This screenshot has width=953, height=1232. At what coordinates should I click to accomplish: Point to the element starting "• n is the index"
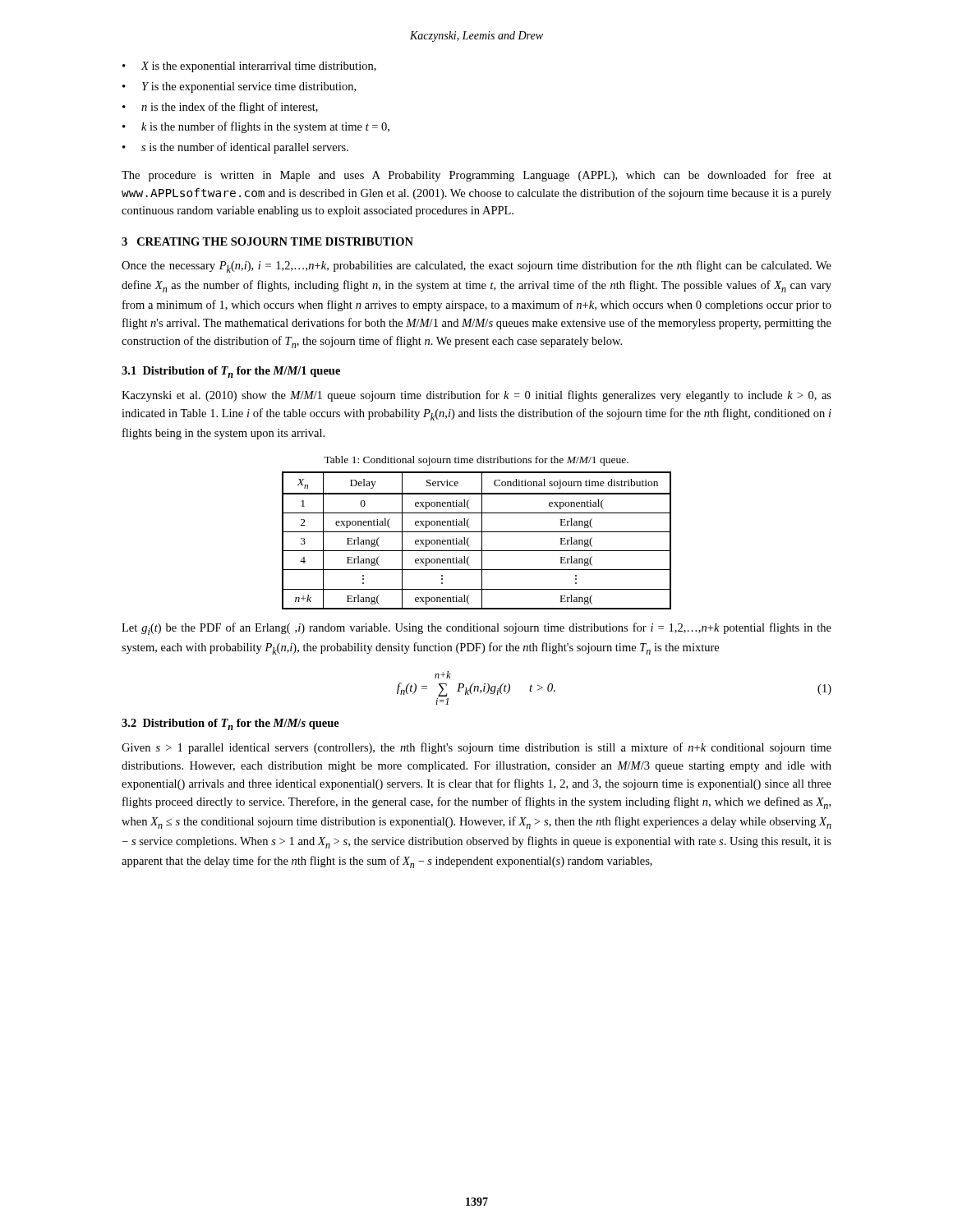point(220,107)
